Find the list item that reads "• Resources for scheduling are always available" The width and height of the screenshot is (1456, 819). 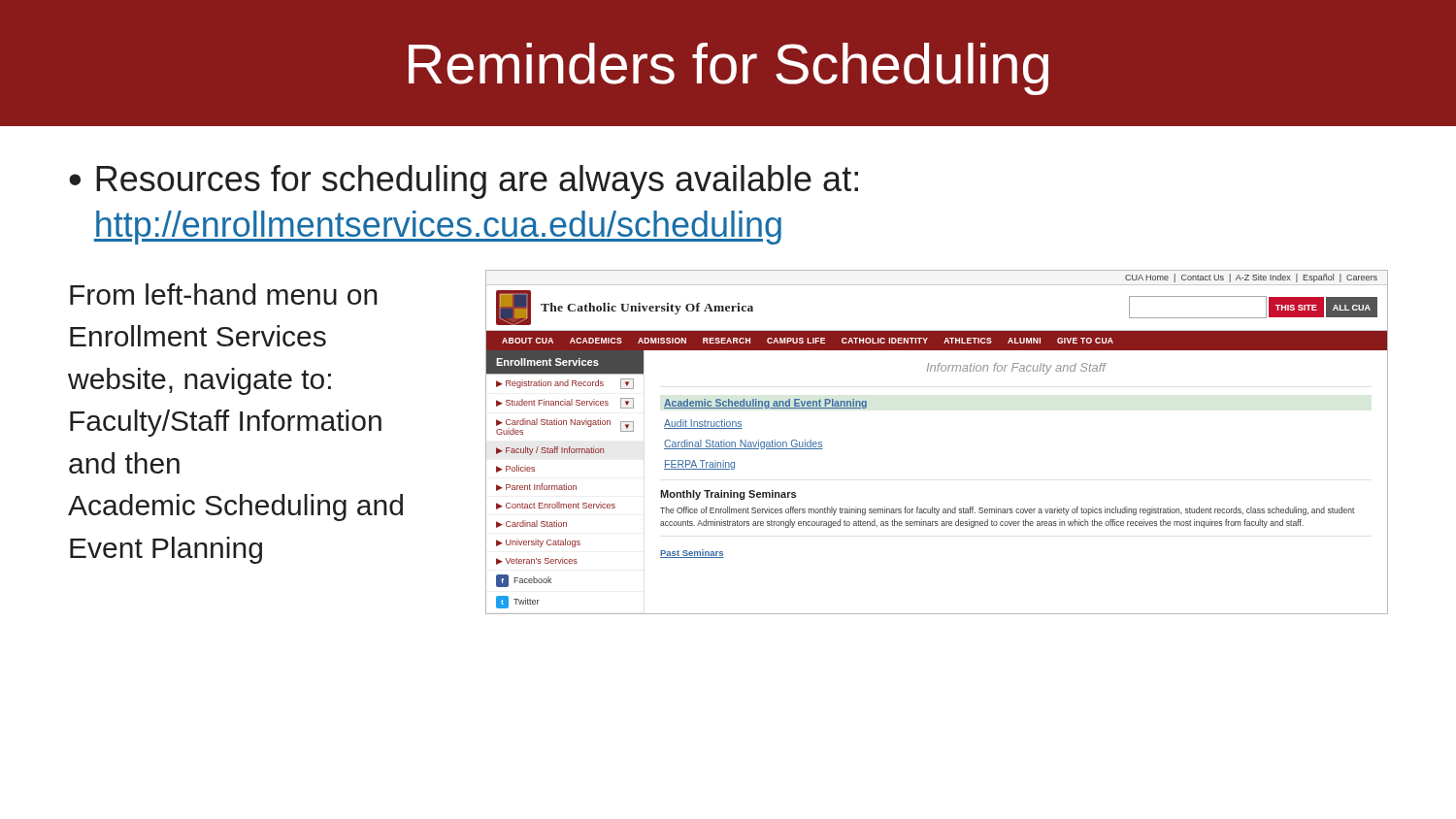[x=728, y=202]
